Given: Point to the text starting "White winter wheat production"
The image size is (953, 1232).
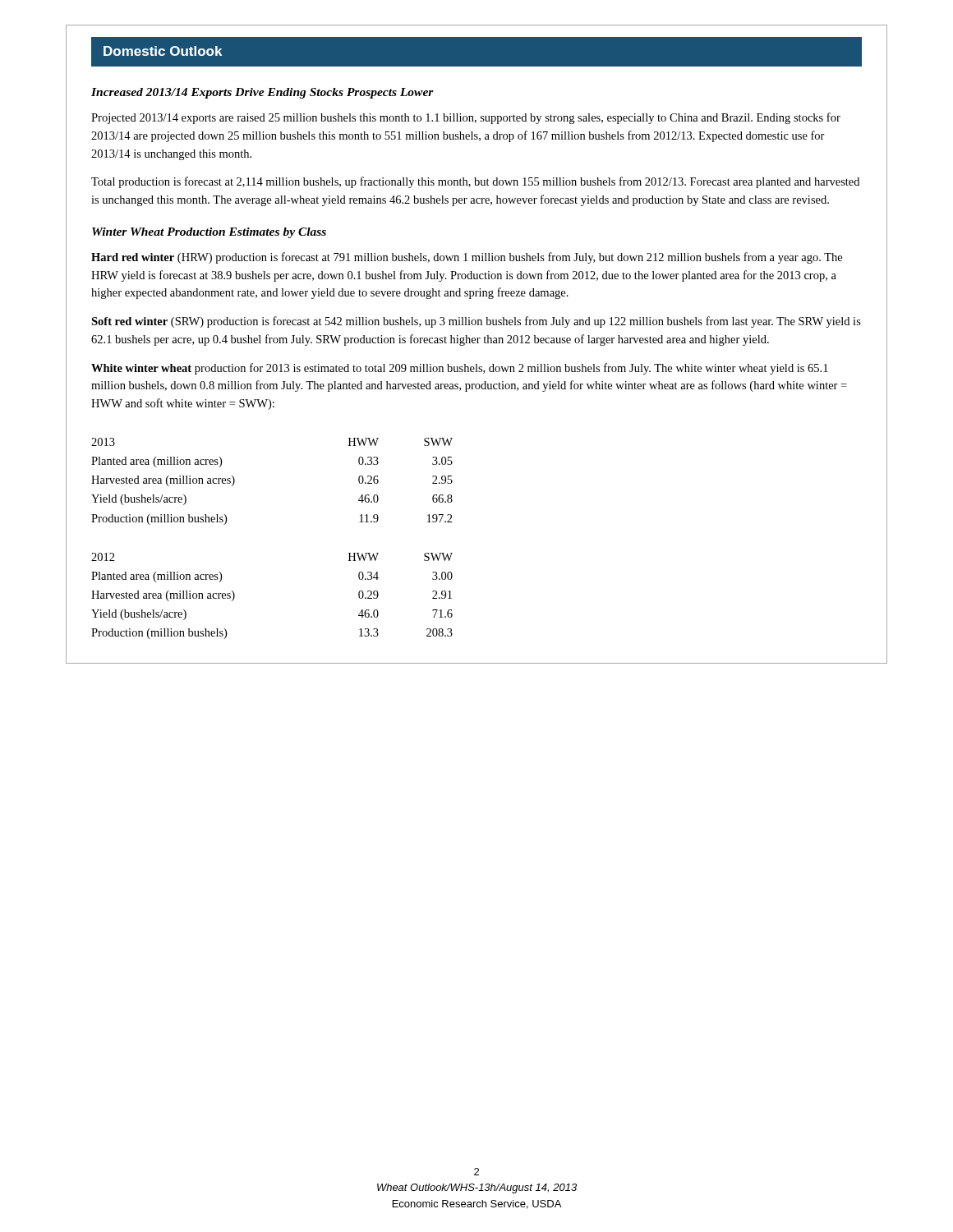Looking at the screenshot, I should point(469,385).
